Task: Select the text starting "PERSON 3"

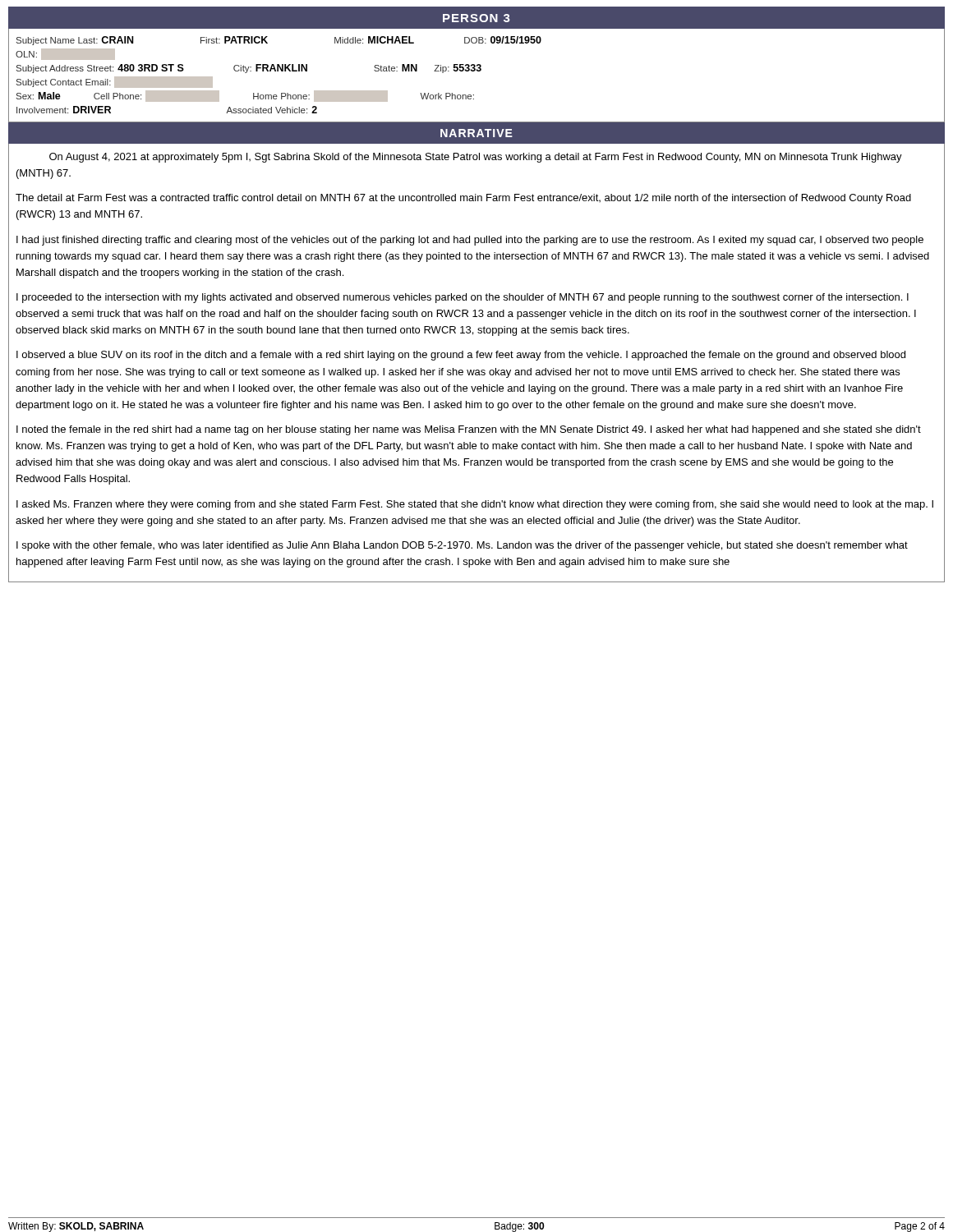Action: [476, 18]
